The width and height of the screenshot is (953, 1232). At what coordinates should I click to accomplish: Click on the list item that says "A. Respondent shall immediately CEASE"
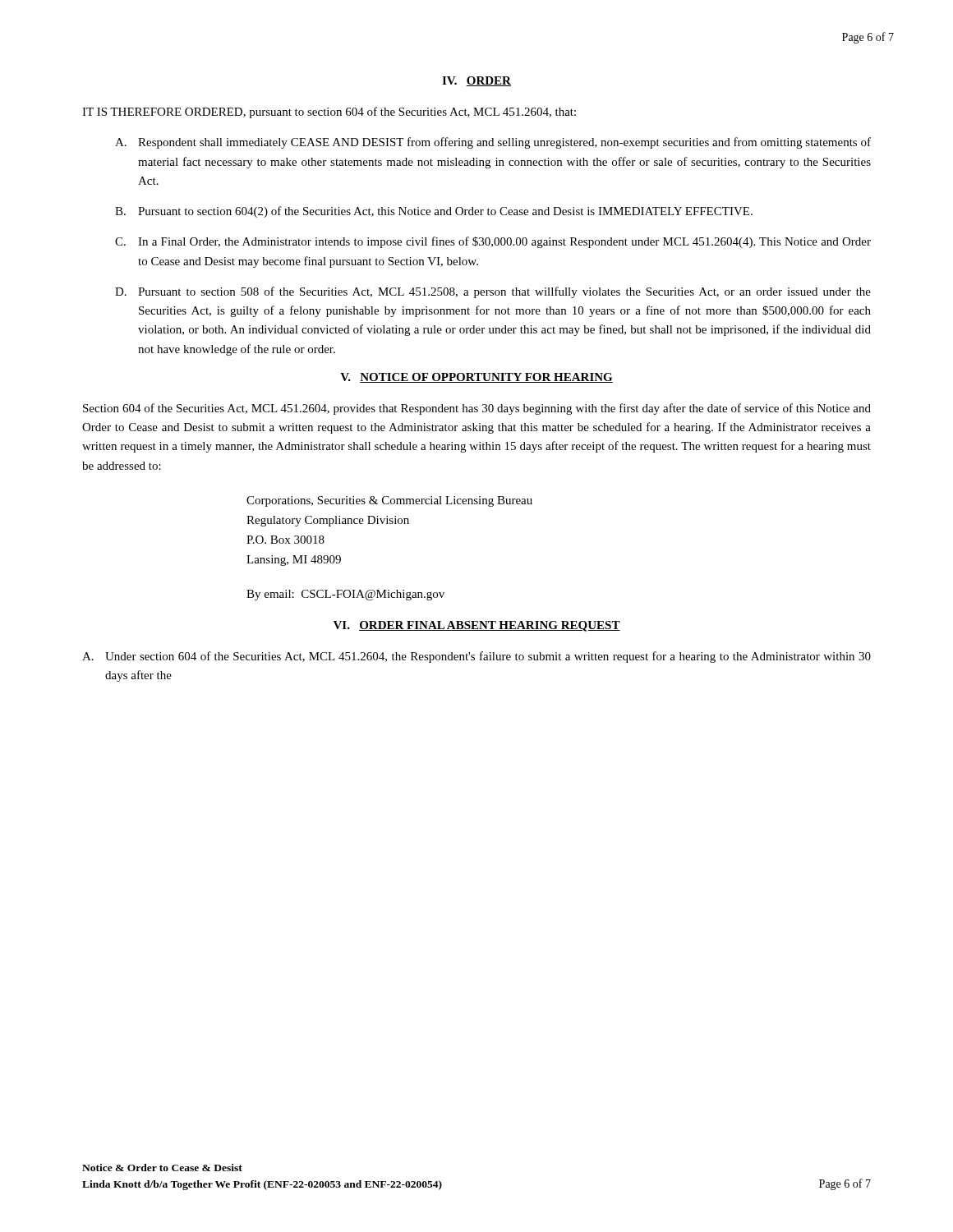pyautogui.click(x=493, y=162)
